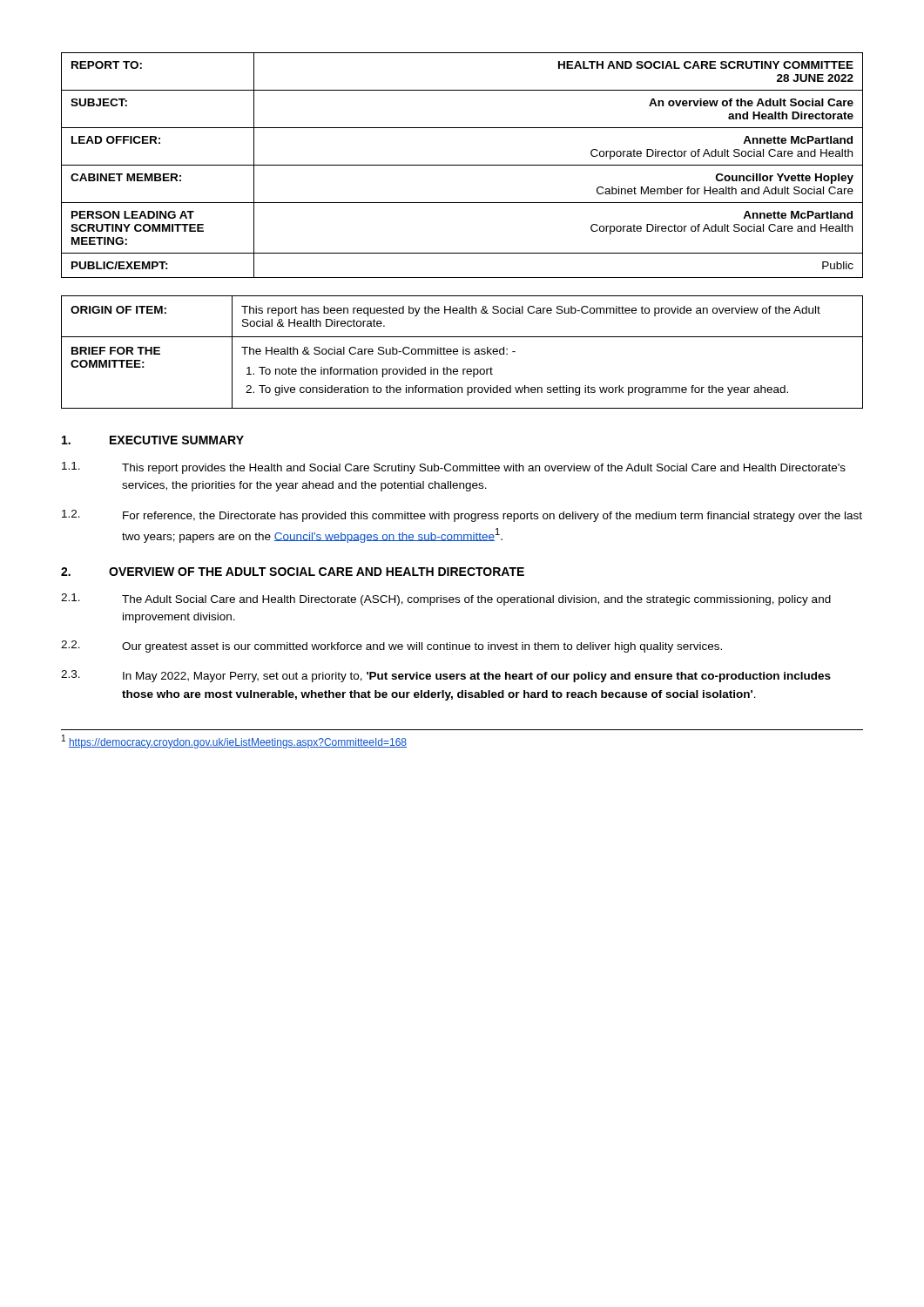Viewport: 924px width, 1307px height.
Task: Locate the region starting "1.EXECUTIVE SUMMARY"
Action: 152,440
